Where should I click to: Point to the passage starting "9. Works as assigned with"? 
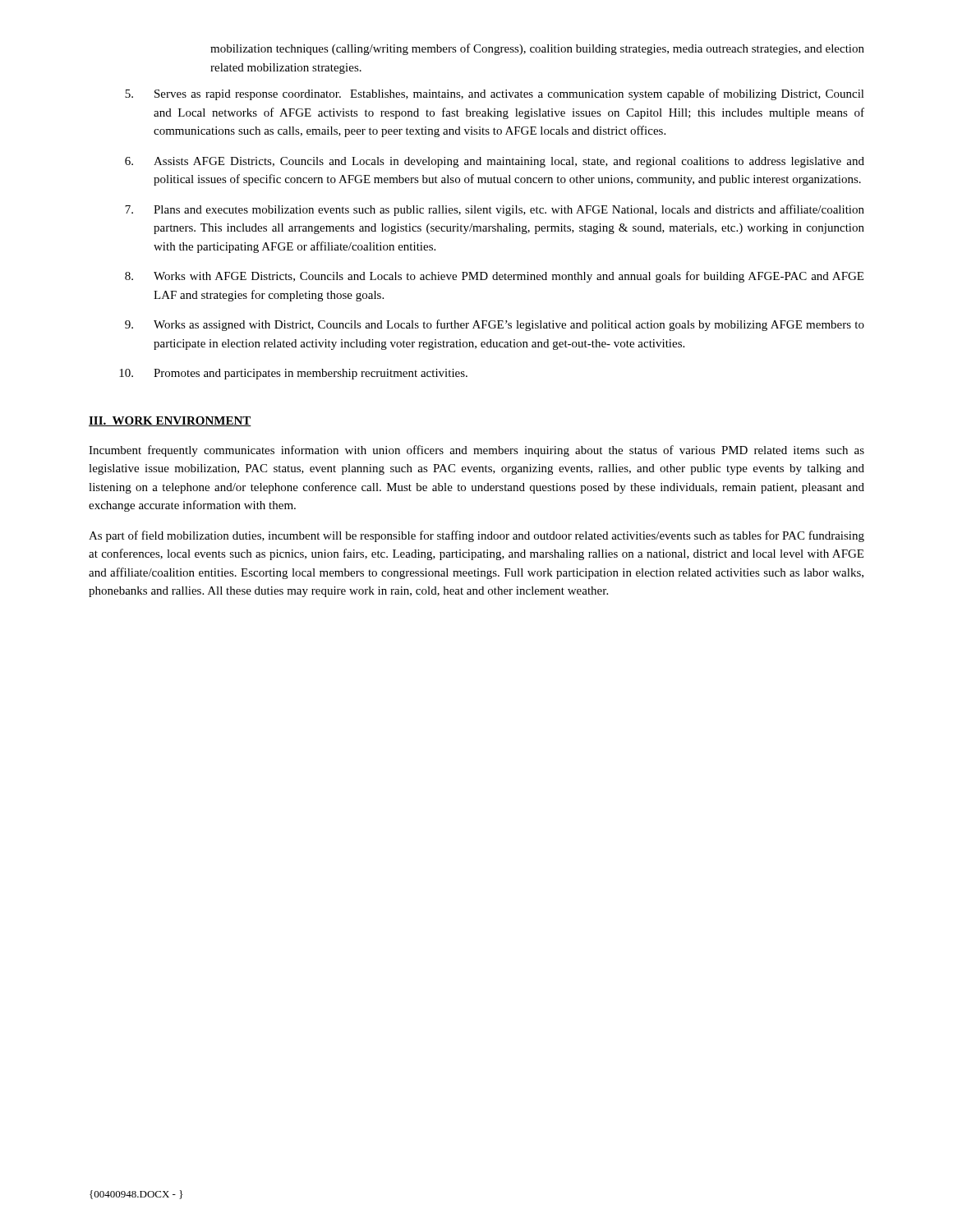click(x=476, y=334)
